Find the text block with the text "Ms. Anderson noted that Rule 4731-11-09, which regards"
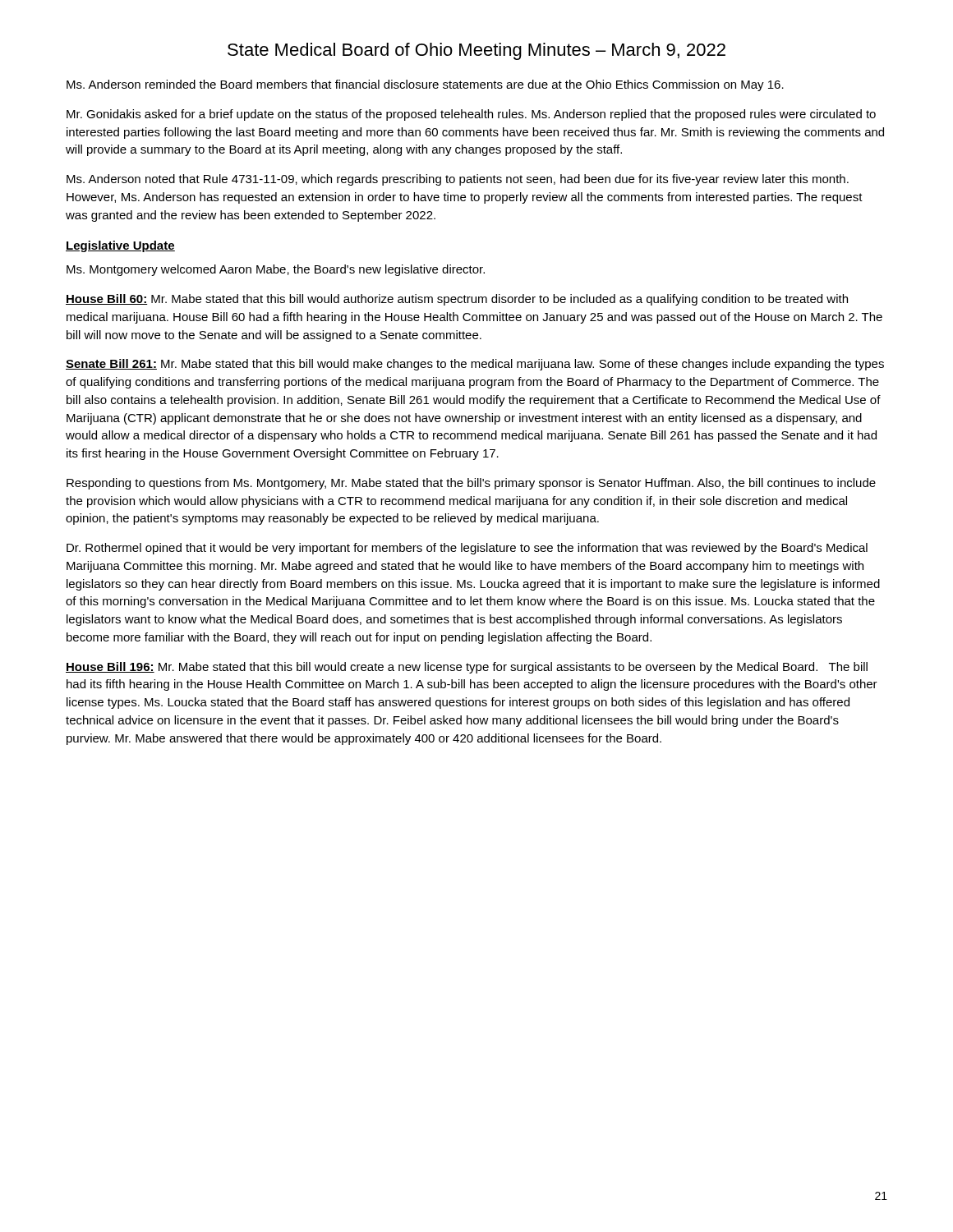Viewport: 953px width, 1232px height. pos(464,197)
